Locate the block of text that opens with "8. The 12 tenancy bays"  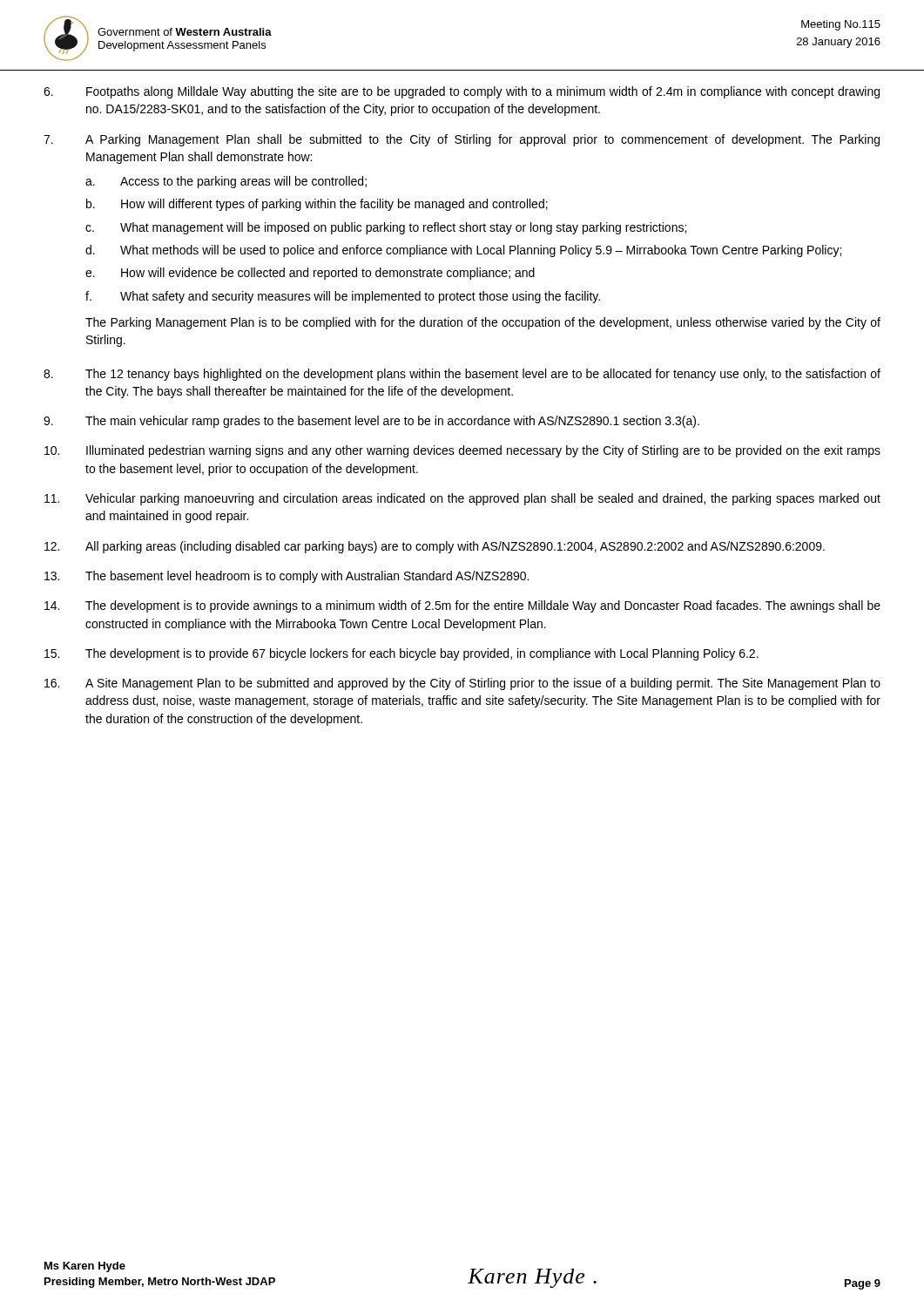(x=462, y=382)
